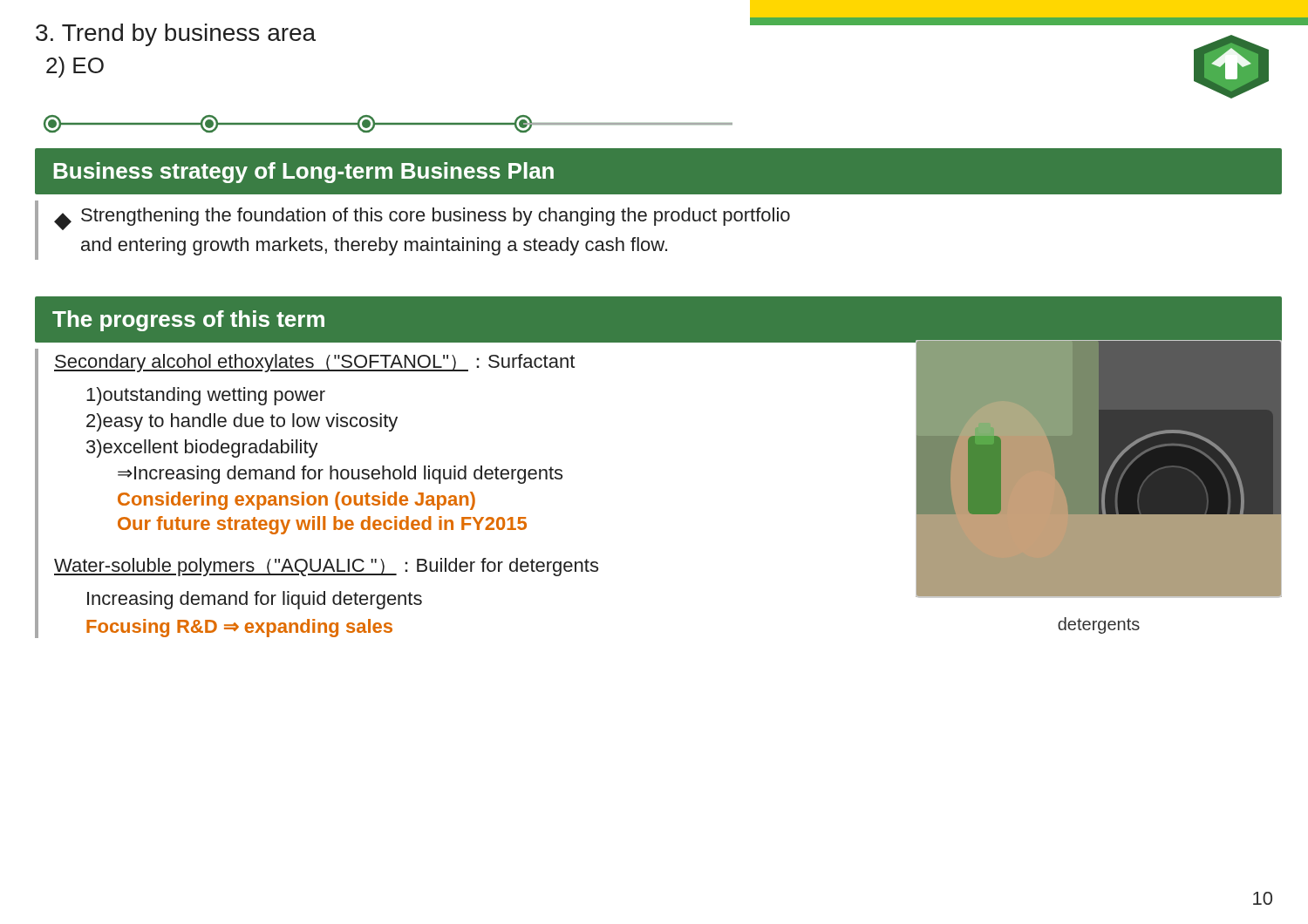The width and height of the screenshot is (1308, 924).
Task: Locate the text block starting "Increasing demand for liquid detergents"
Action: click(x=254, y=598)
